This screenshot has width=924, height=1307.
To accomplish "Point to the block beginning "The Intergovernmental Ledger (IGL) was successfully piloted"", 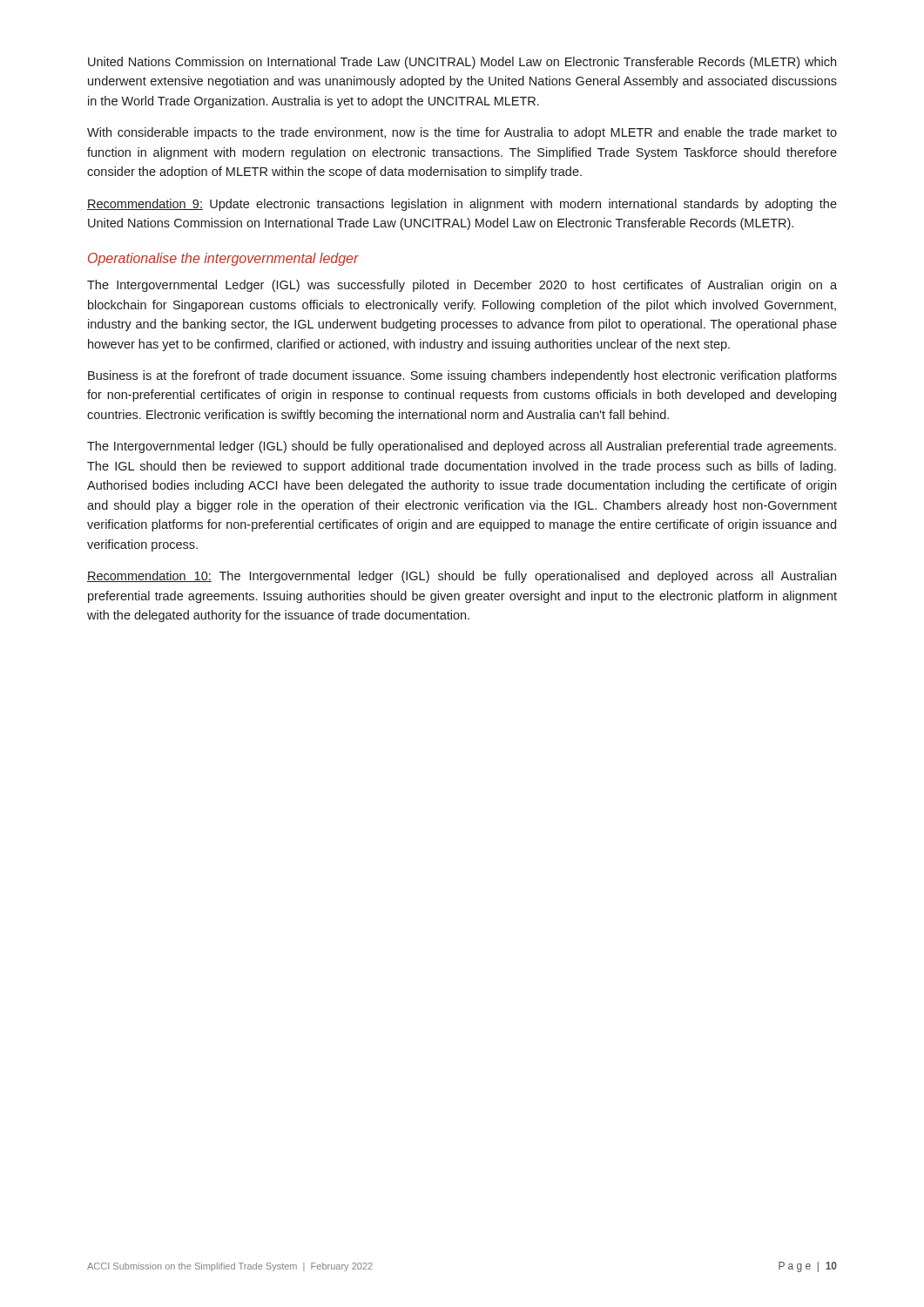I will [x=462, y=315].
